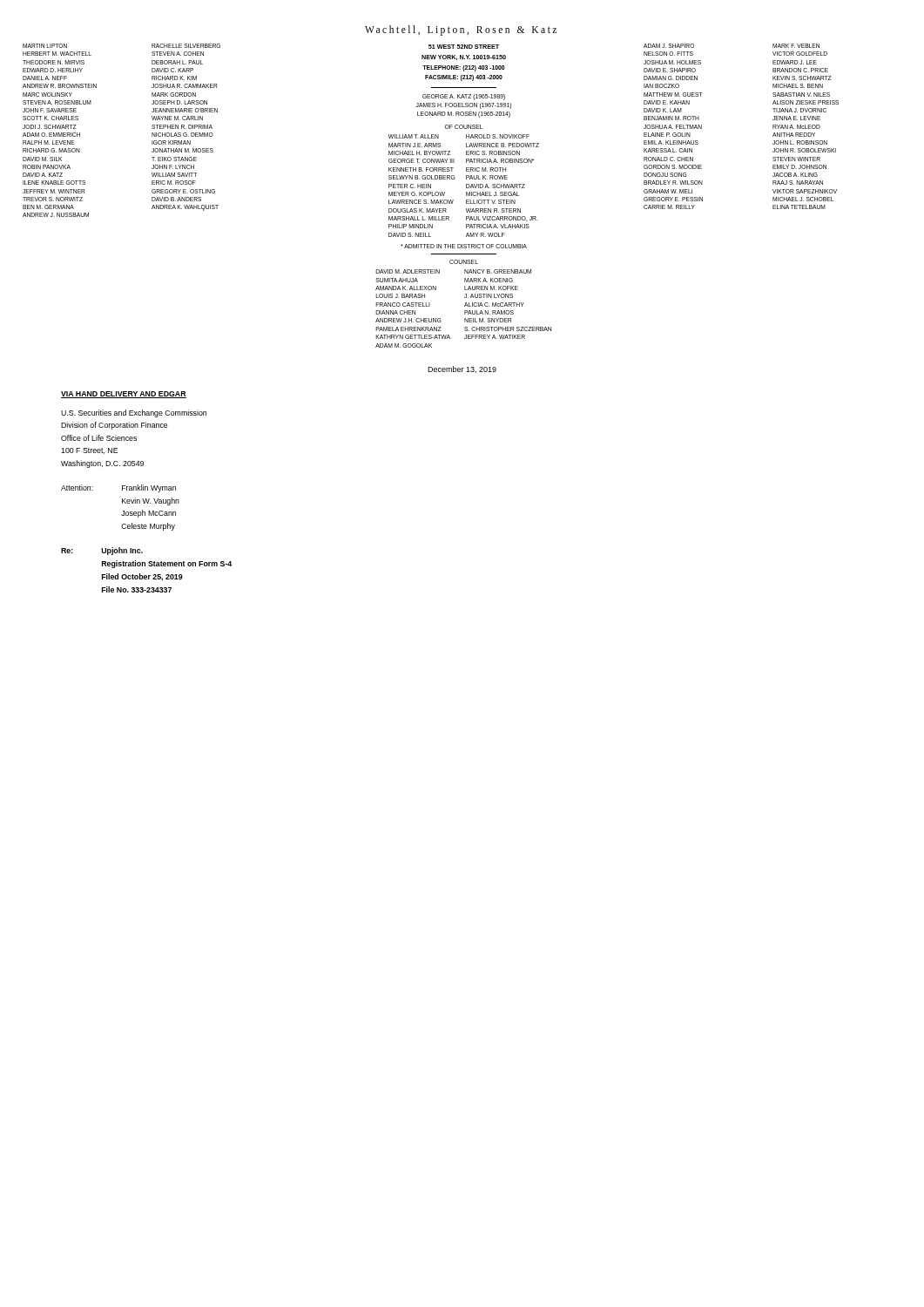Screen dimensions: 1307x924
Task: Find the element starting "MARK F. VEBLEN"
Action: click(x=806, y=126)
